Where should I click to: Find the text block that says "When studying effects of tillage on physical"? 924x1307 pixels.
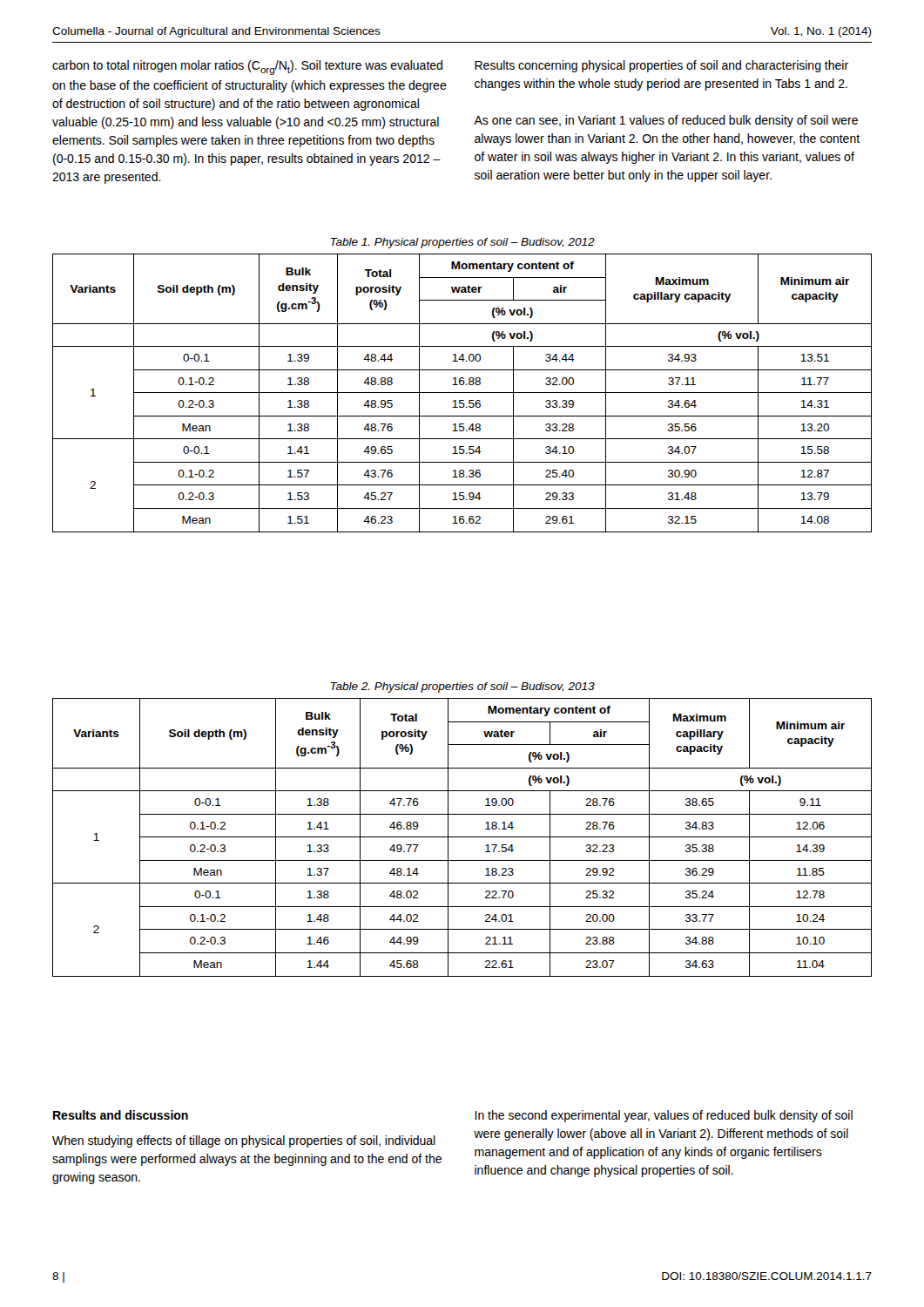point(247,1159)
